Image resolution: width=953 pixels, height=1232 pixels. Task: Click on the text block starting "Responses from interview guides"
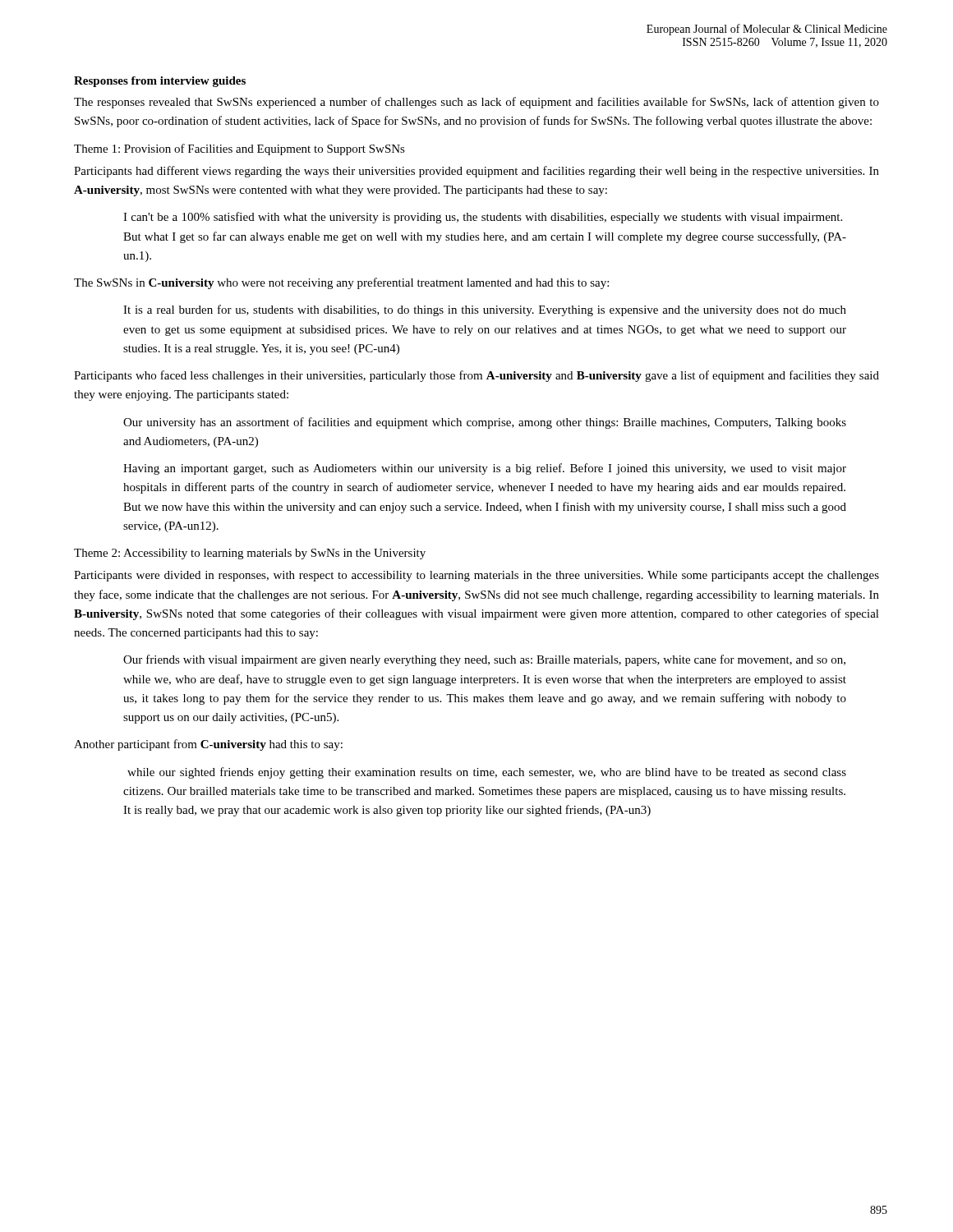pos(160,81)
